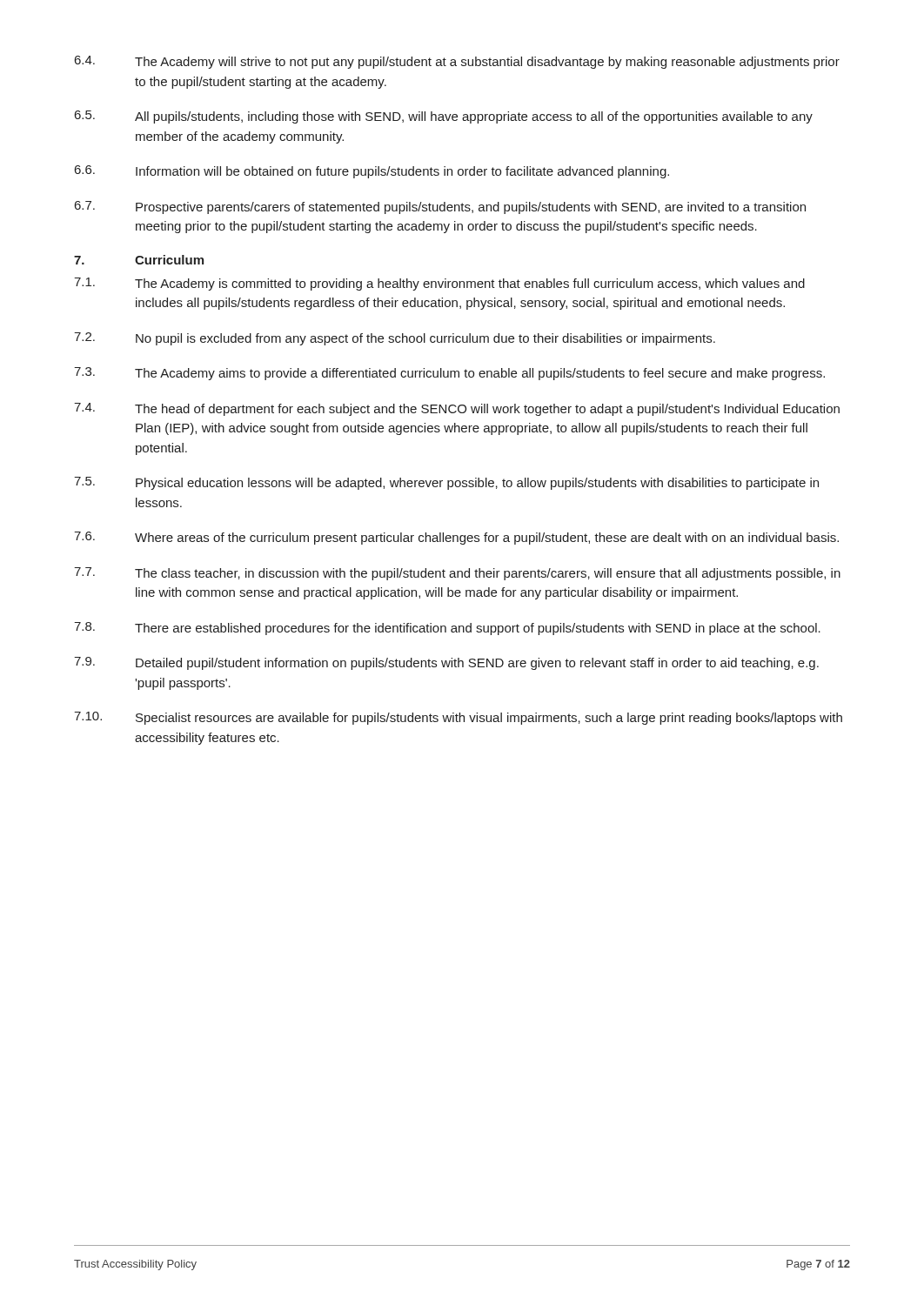Find the list item that says "7.1. The Academy is committed"
This screenshot has height=1305, width=924.
462,293
